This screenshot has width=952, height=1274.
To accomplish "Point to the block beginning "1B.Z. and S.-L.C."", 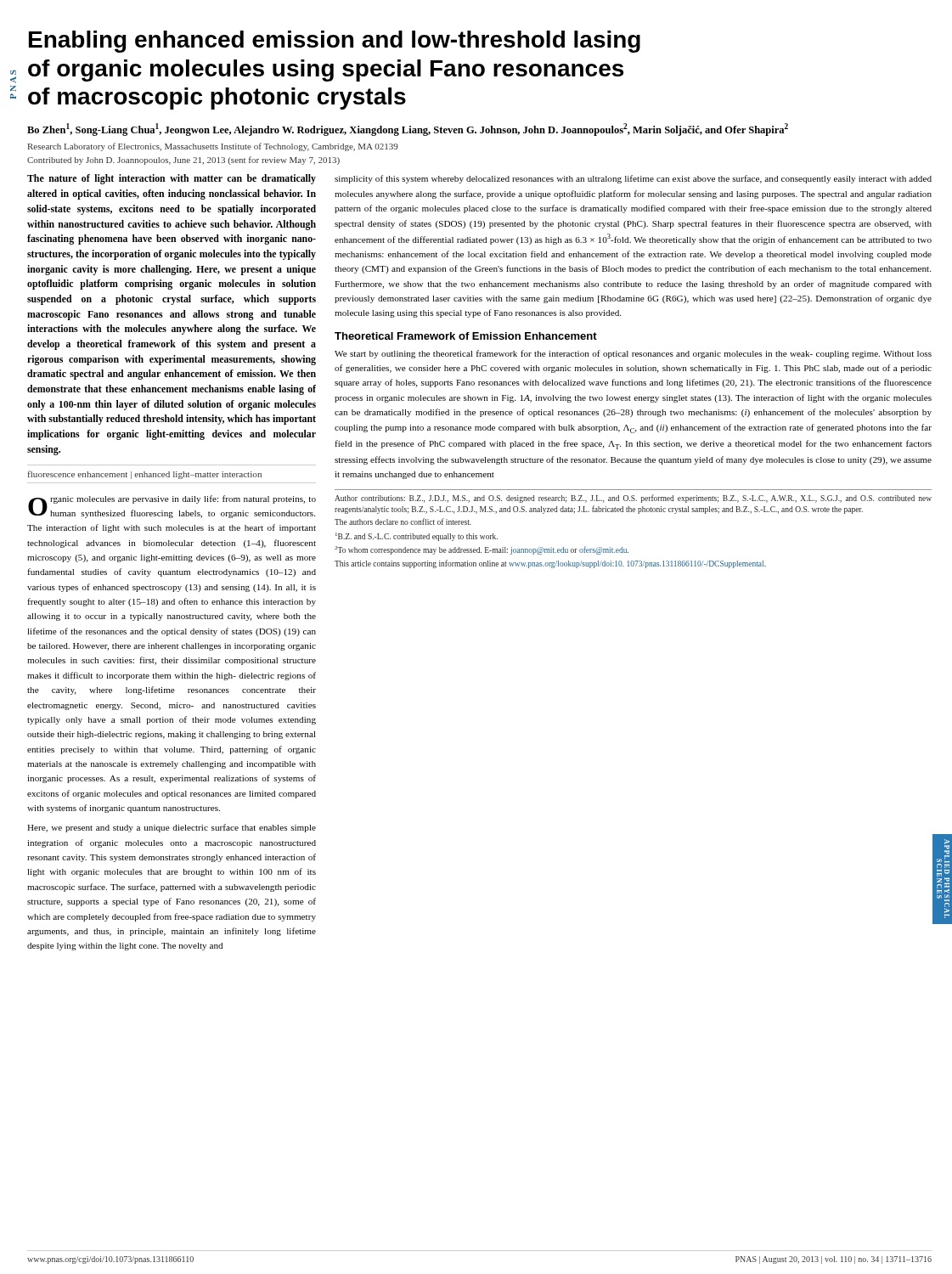I will coord(416,536).
